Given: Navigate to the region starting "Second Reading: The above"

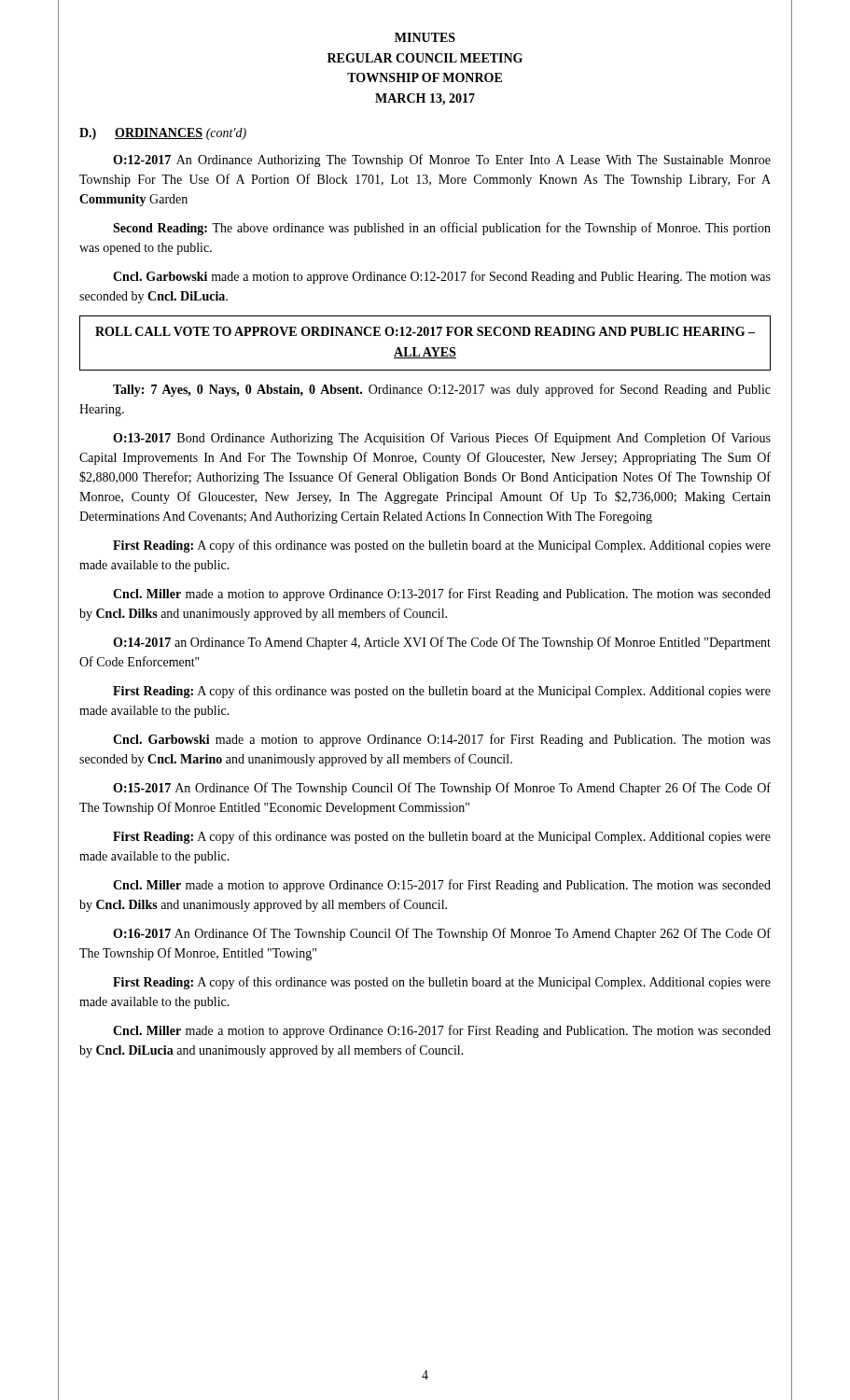Looking at the screenshot, I should point(425,238).
